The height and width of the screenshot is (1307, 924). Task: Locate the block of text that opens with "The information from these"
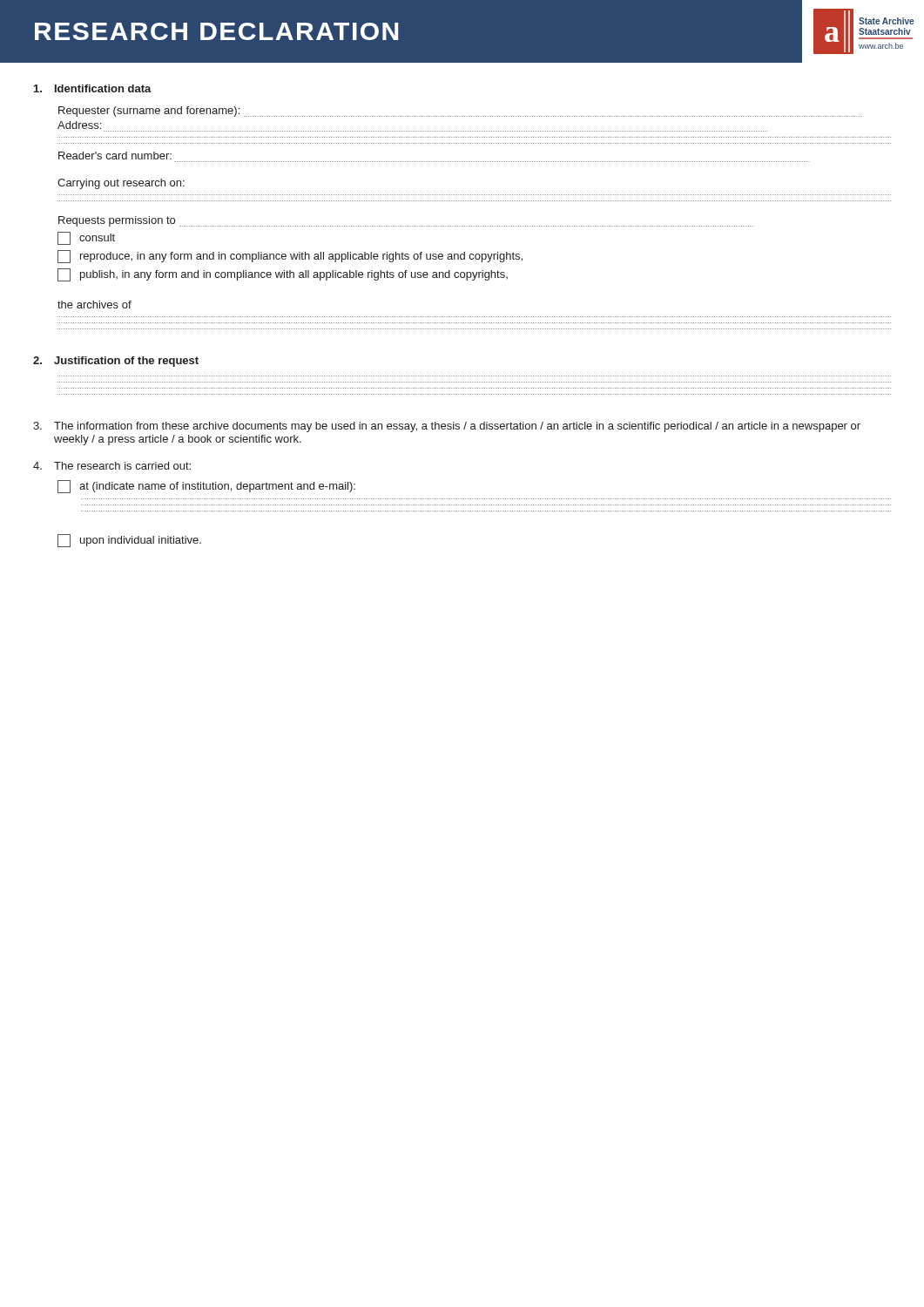462,432
